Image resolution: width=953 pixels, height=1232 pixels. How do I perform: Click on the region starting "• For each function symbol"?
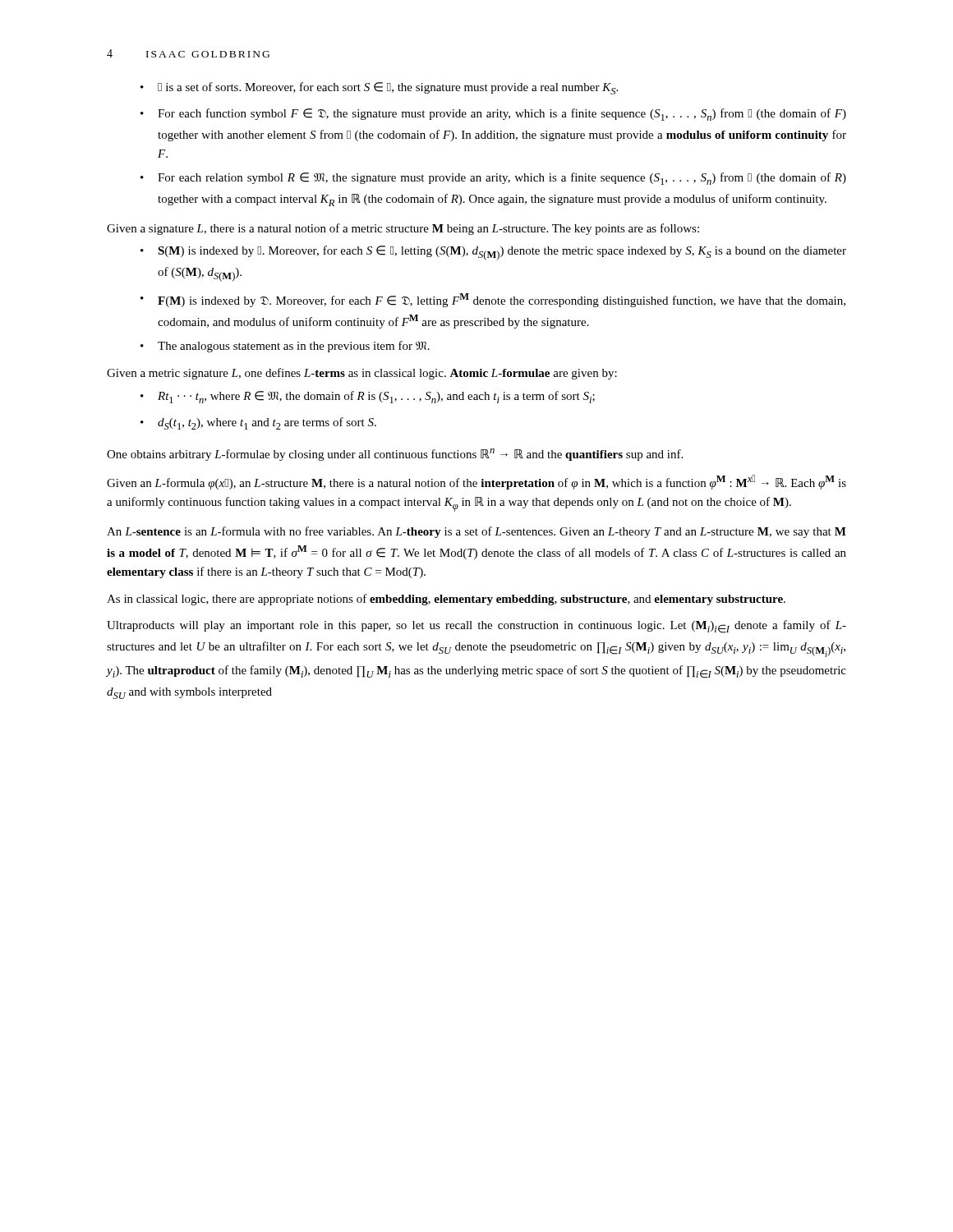tap(493, 132)
